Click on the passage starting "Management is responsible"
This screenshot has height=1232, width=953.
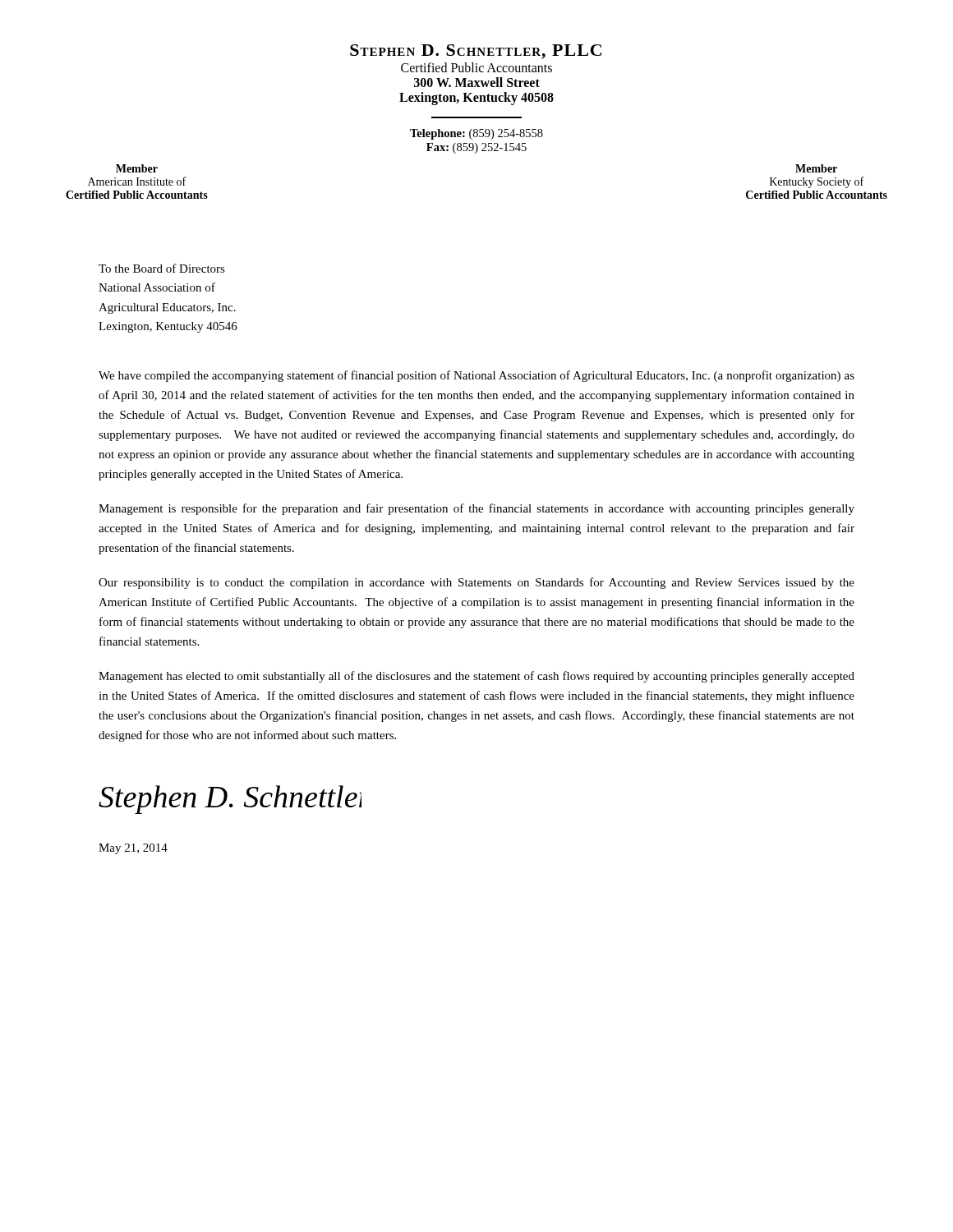476,528
